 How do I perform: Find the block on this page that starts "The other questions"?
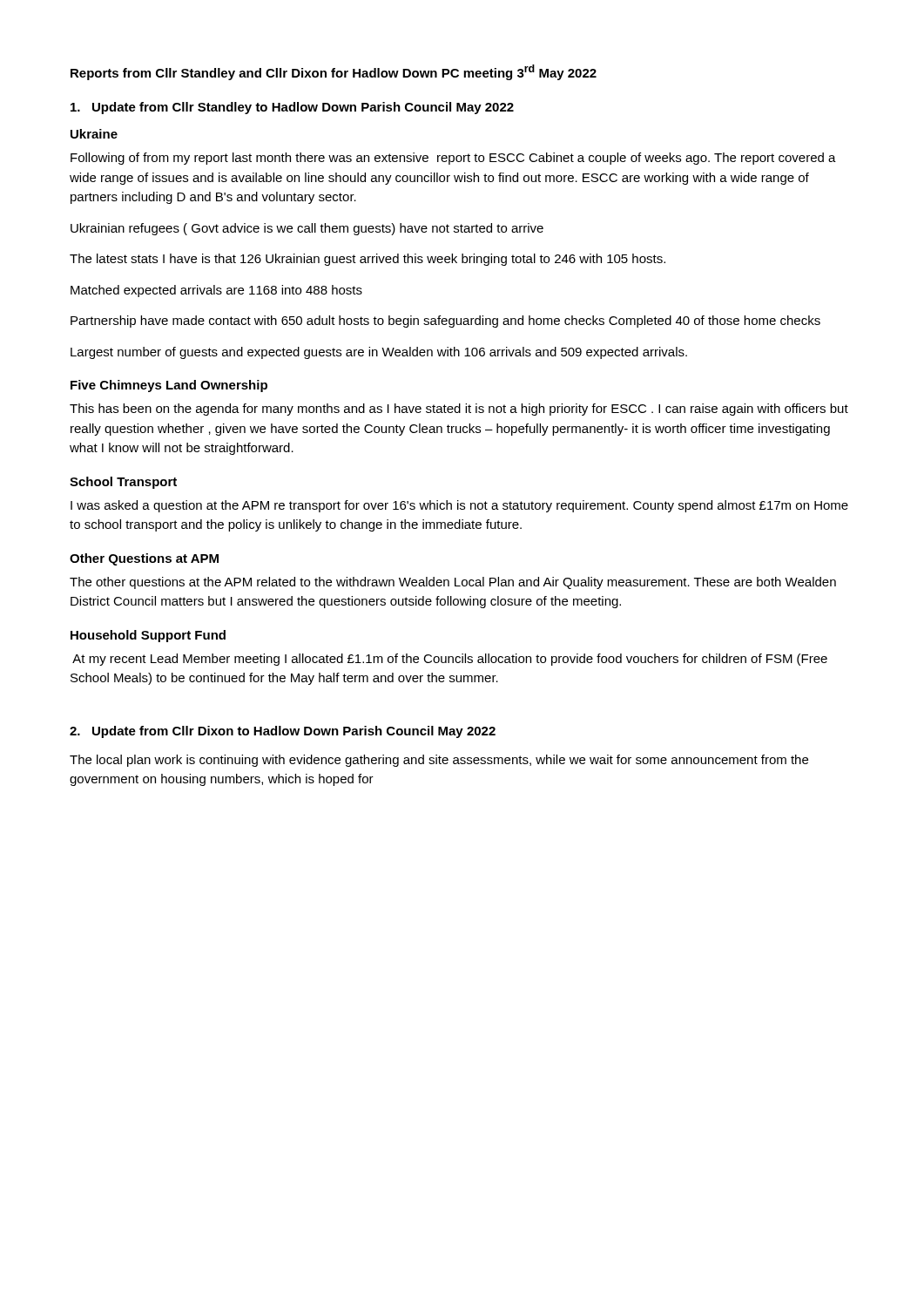(x=453, y=591)
